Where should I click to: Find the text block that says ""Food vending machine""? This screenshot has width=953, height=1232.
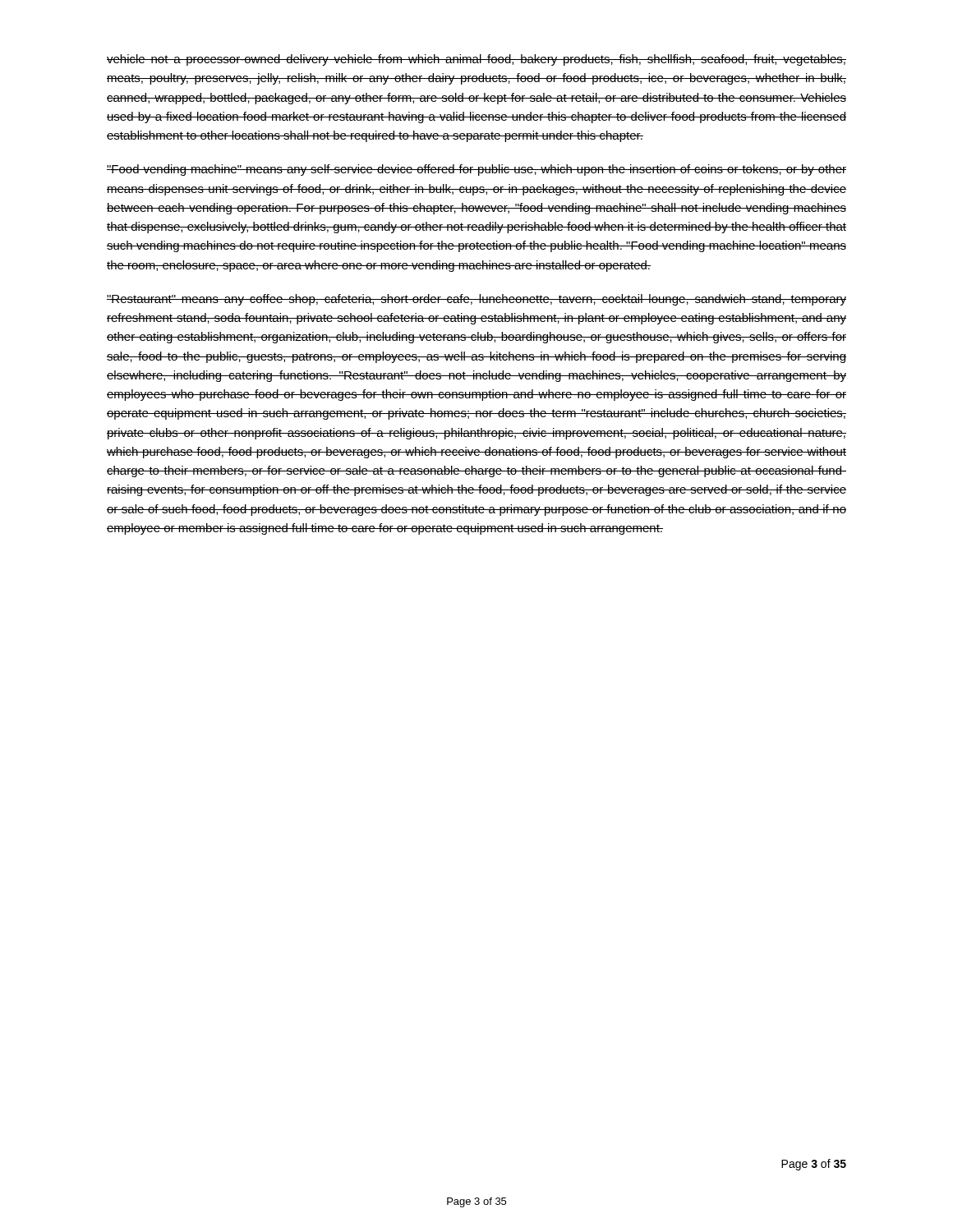coord(476,217)
